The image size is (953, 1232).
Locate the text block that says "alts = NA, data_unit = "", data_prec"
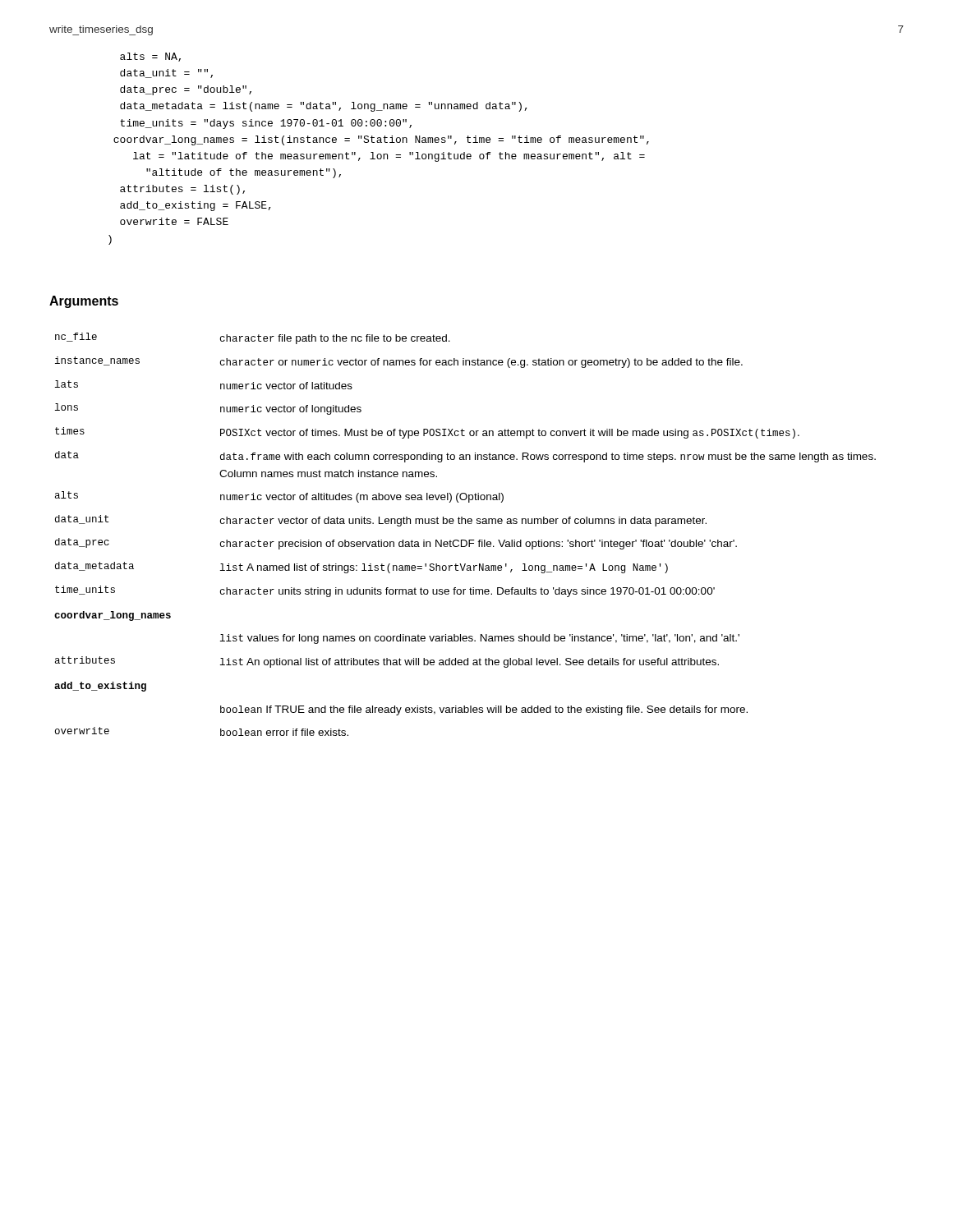pyautogui.click(x=505, y=149)
